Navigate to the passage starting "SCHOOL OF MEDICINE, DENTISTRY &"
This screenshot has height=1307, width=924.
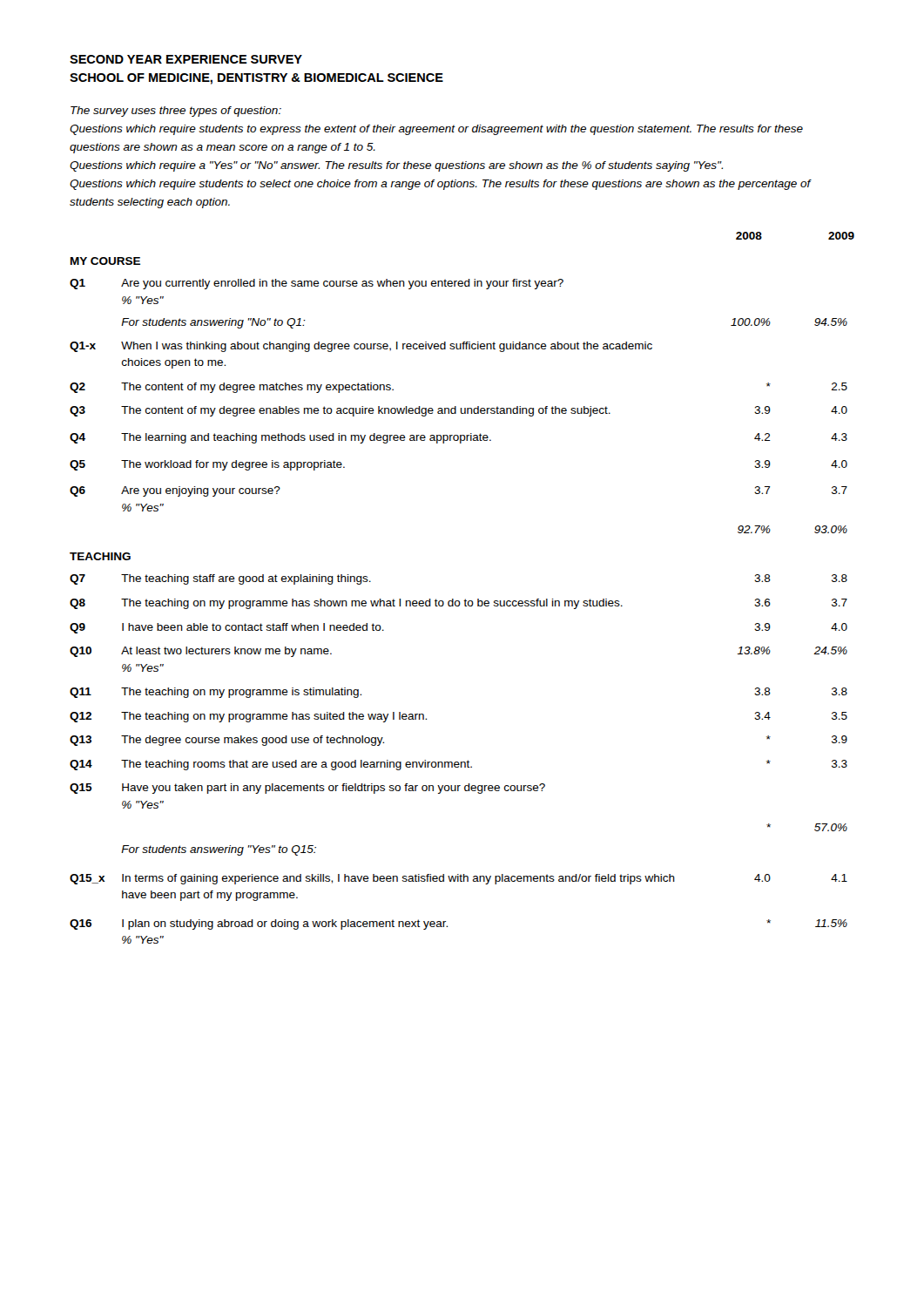point(256,78)
